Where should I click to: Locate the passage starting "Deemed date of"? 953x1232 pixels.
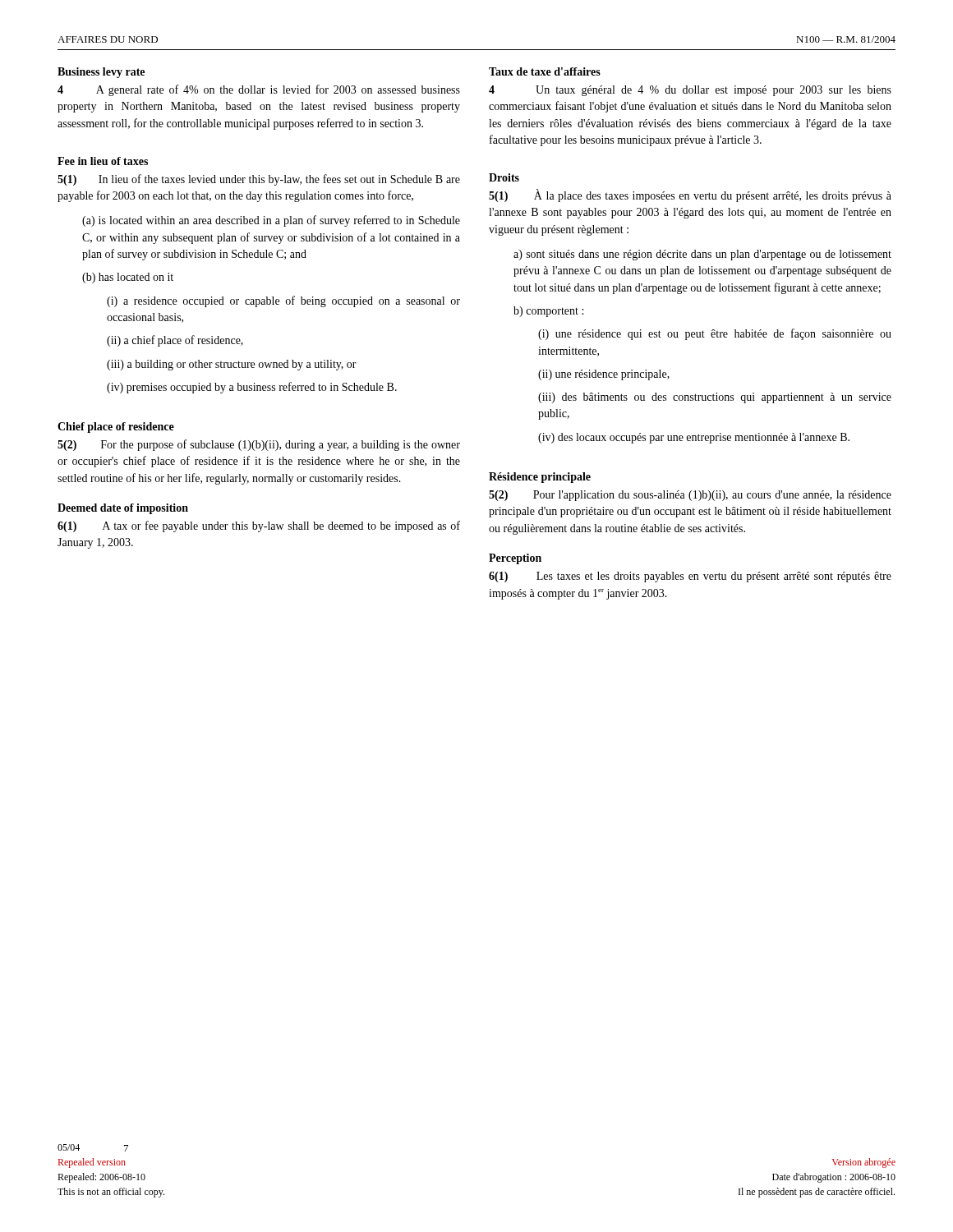[x=123, y=508]
